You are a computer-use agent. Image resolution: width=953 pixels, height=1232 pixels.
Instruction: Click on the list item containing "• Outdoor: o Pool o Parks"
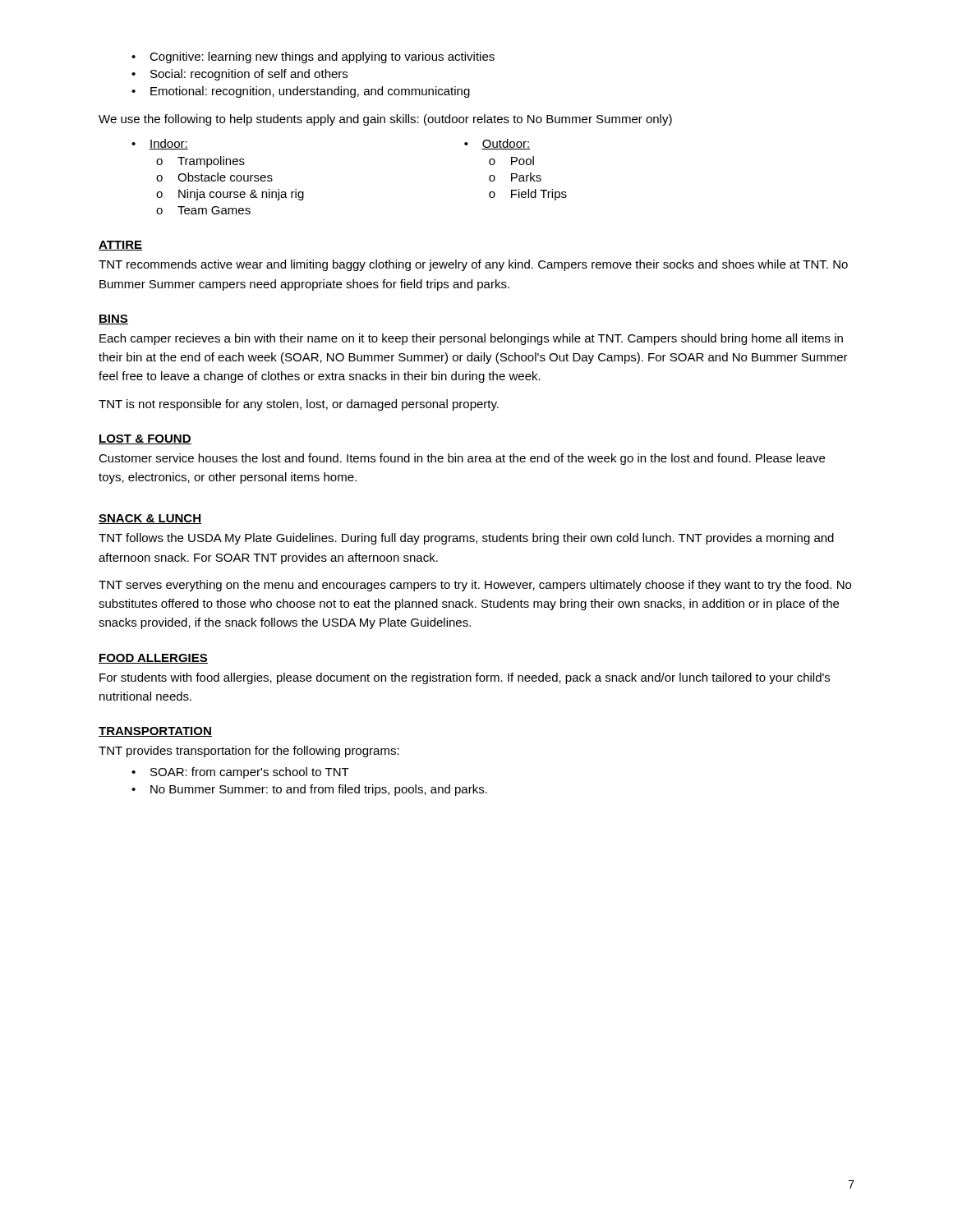tap(497, 144)
